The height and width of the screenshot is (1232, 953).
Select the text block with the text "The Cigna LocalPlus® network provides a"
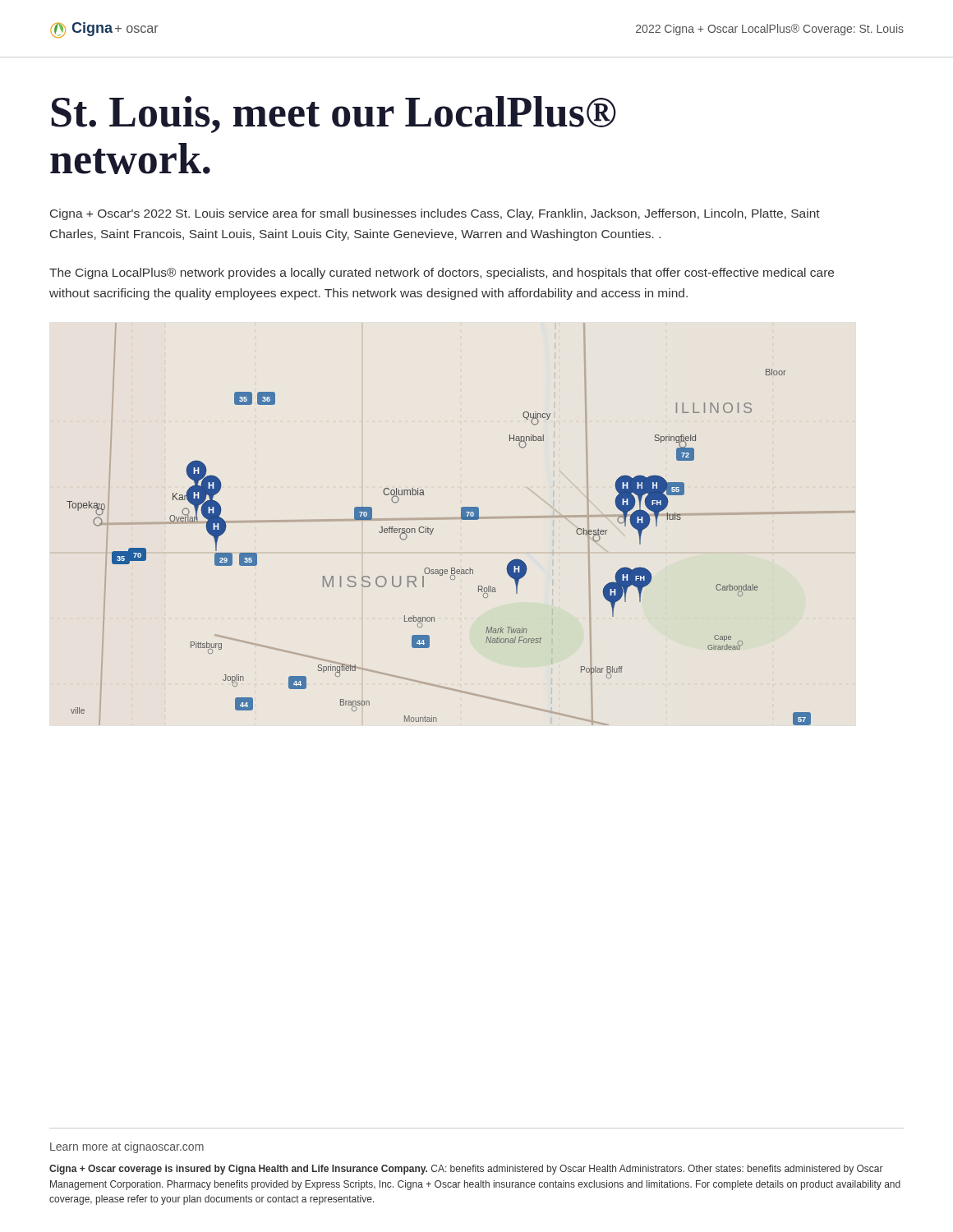click(442, 282)
